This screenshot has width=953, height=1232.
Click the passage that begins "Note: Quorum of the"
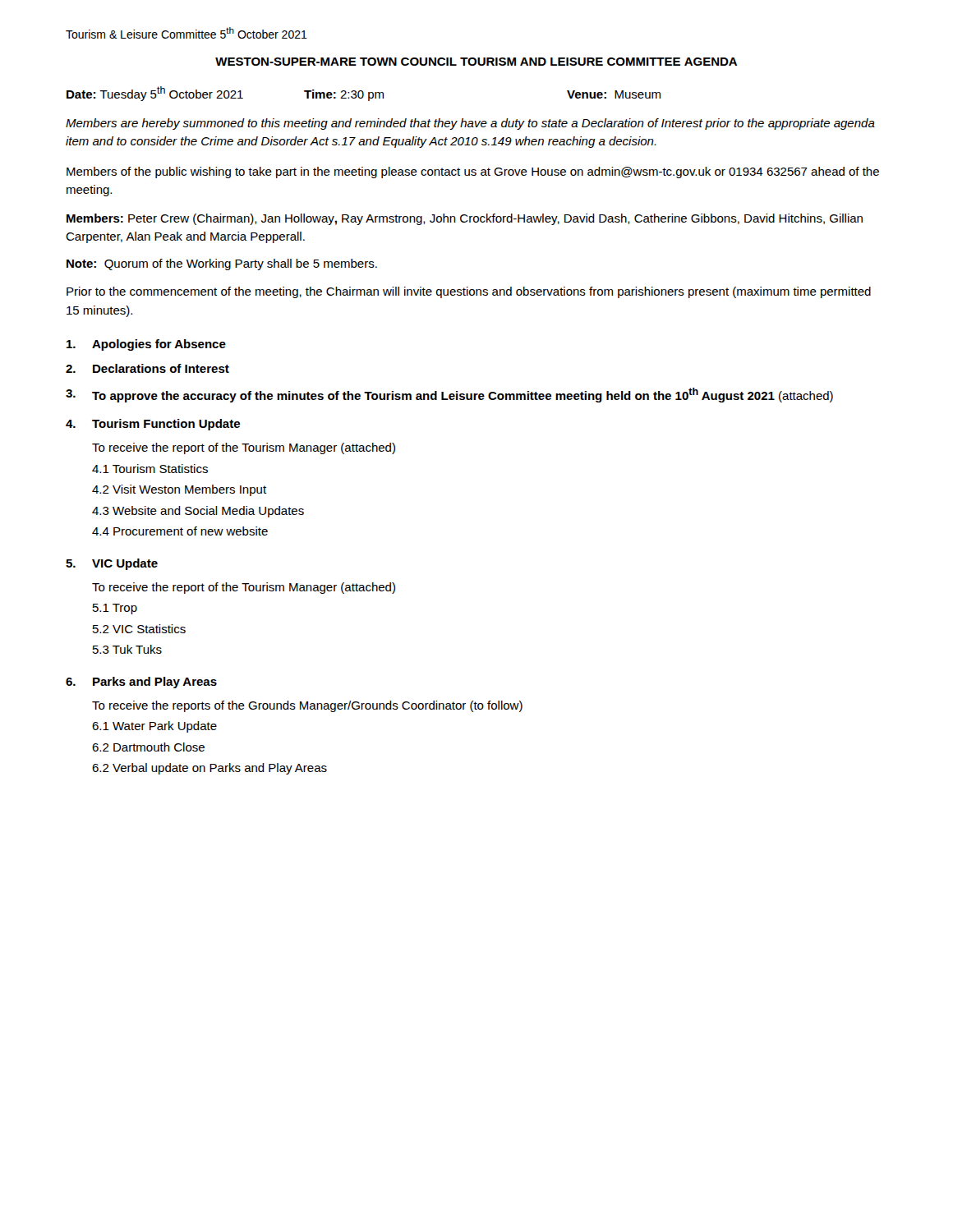[222, 263]
